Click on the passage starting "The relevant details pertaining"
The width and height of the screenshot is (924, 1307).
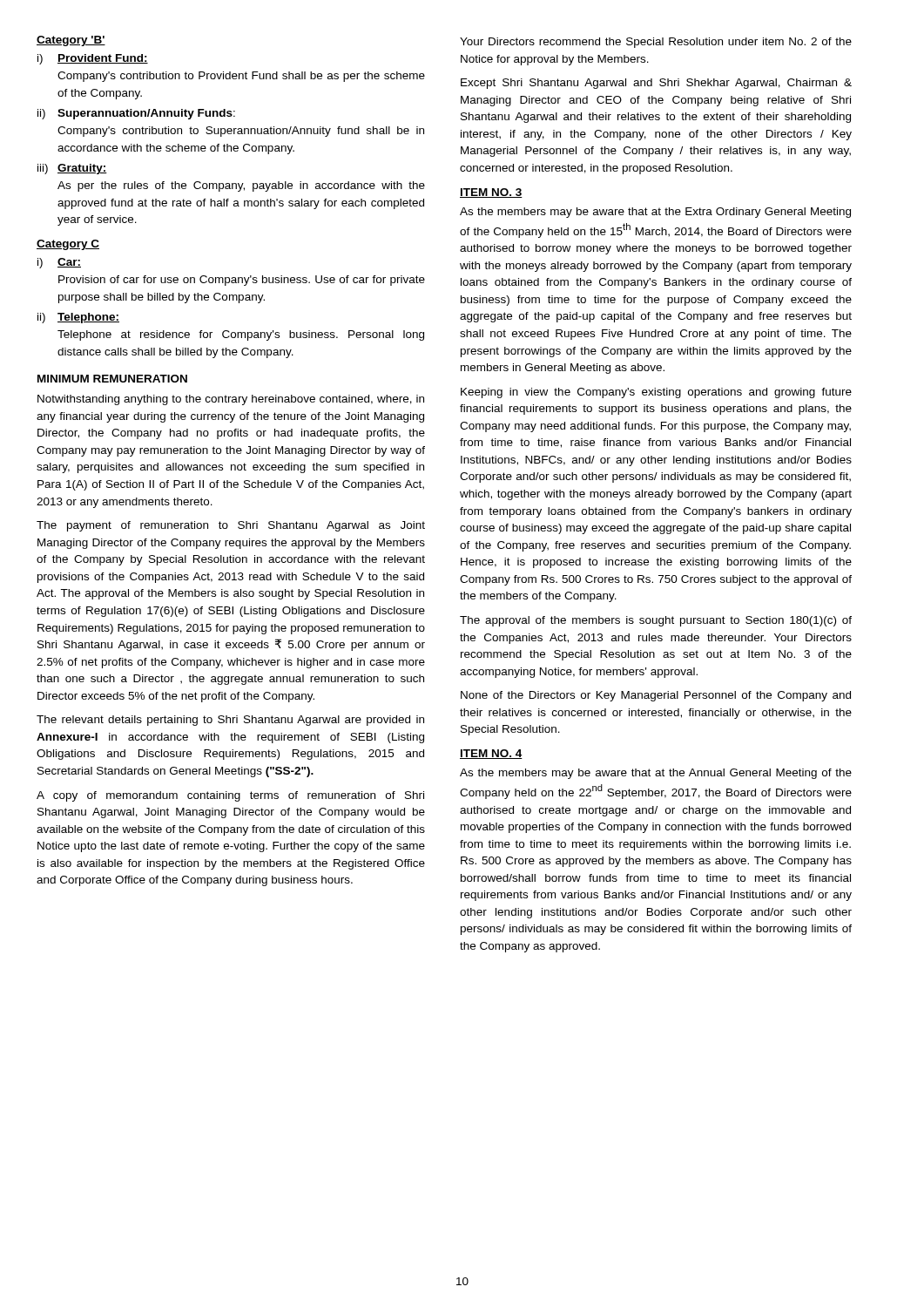[x=231, y=745]
